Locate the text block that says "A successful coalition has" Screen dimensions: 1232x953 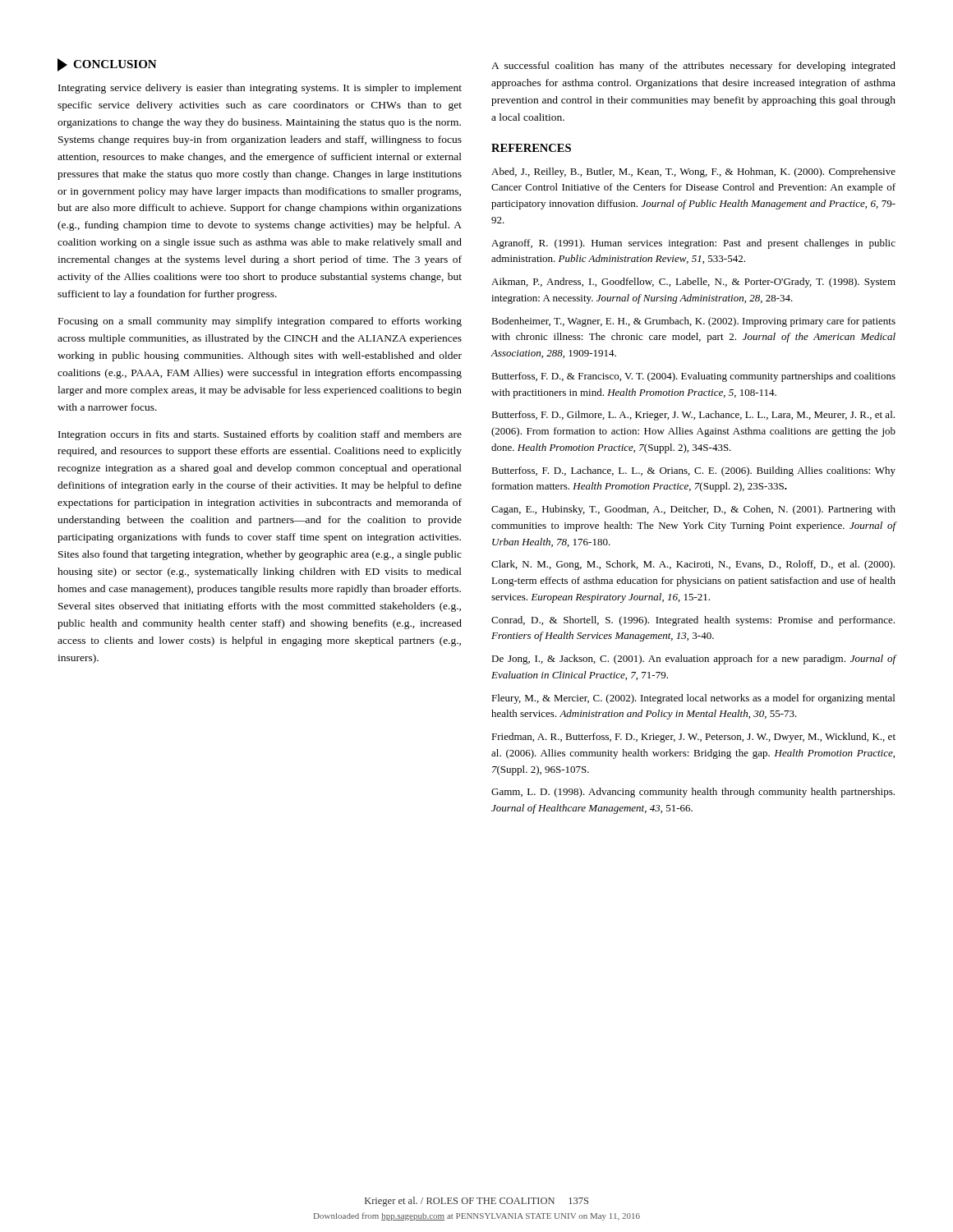[x=693, y=91]
